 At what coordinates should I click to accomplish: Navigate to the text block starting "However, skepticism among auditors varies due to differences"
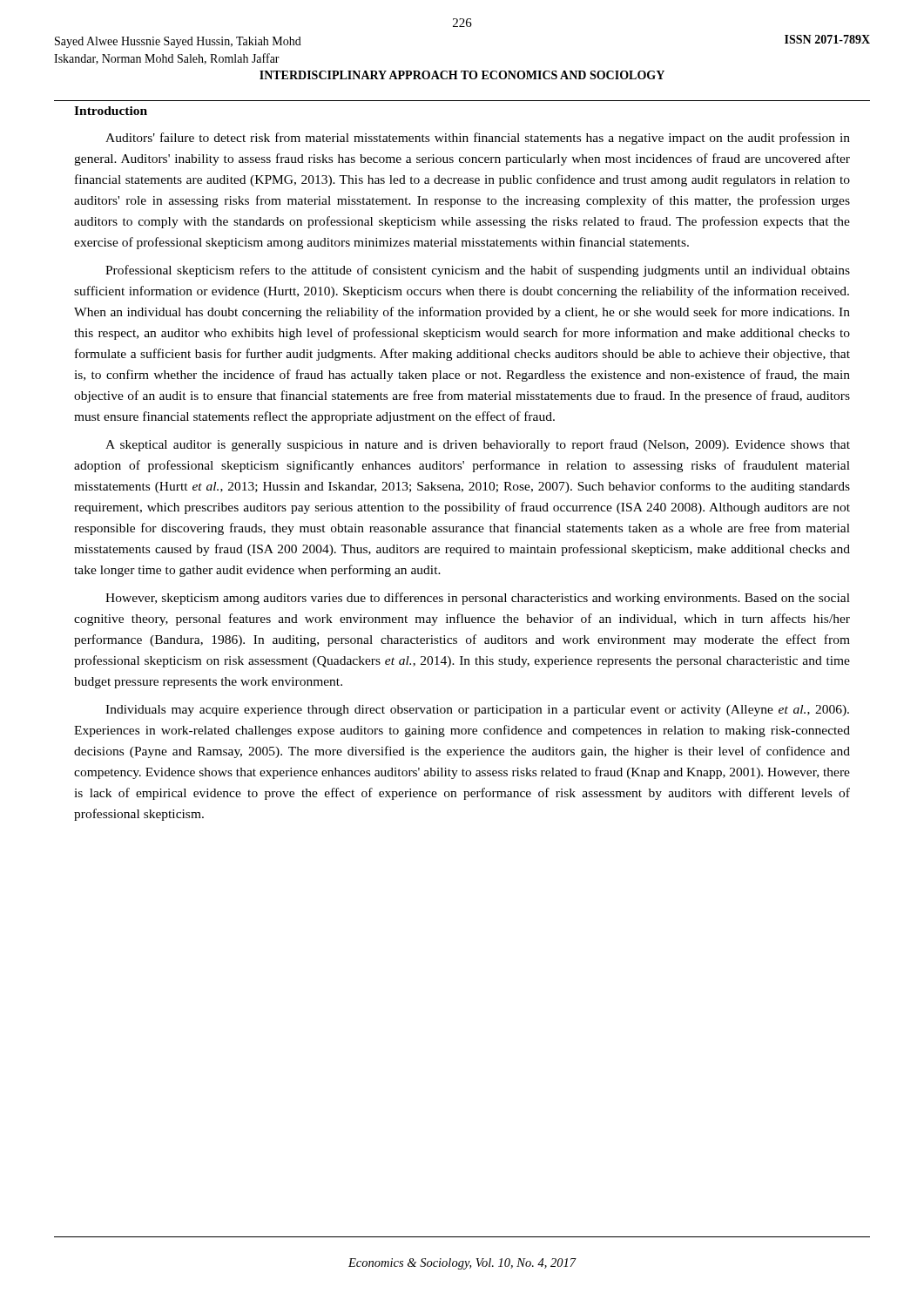[462, 639]
